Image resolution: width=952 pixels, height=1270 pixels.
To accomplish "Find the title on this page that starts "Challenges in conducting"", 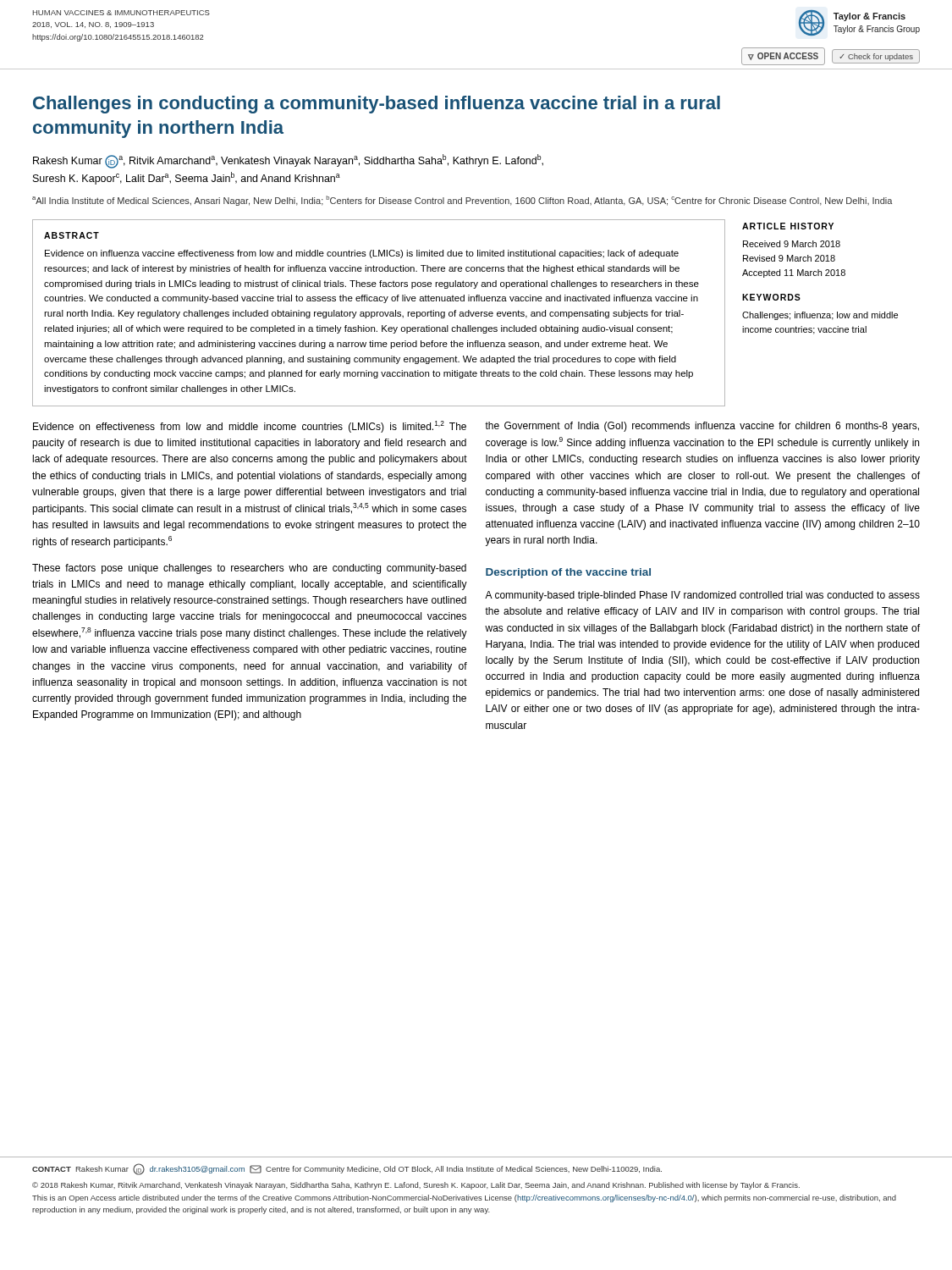I will coord(377,115).
